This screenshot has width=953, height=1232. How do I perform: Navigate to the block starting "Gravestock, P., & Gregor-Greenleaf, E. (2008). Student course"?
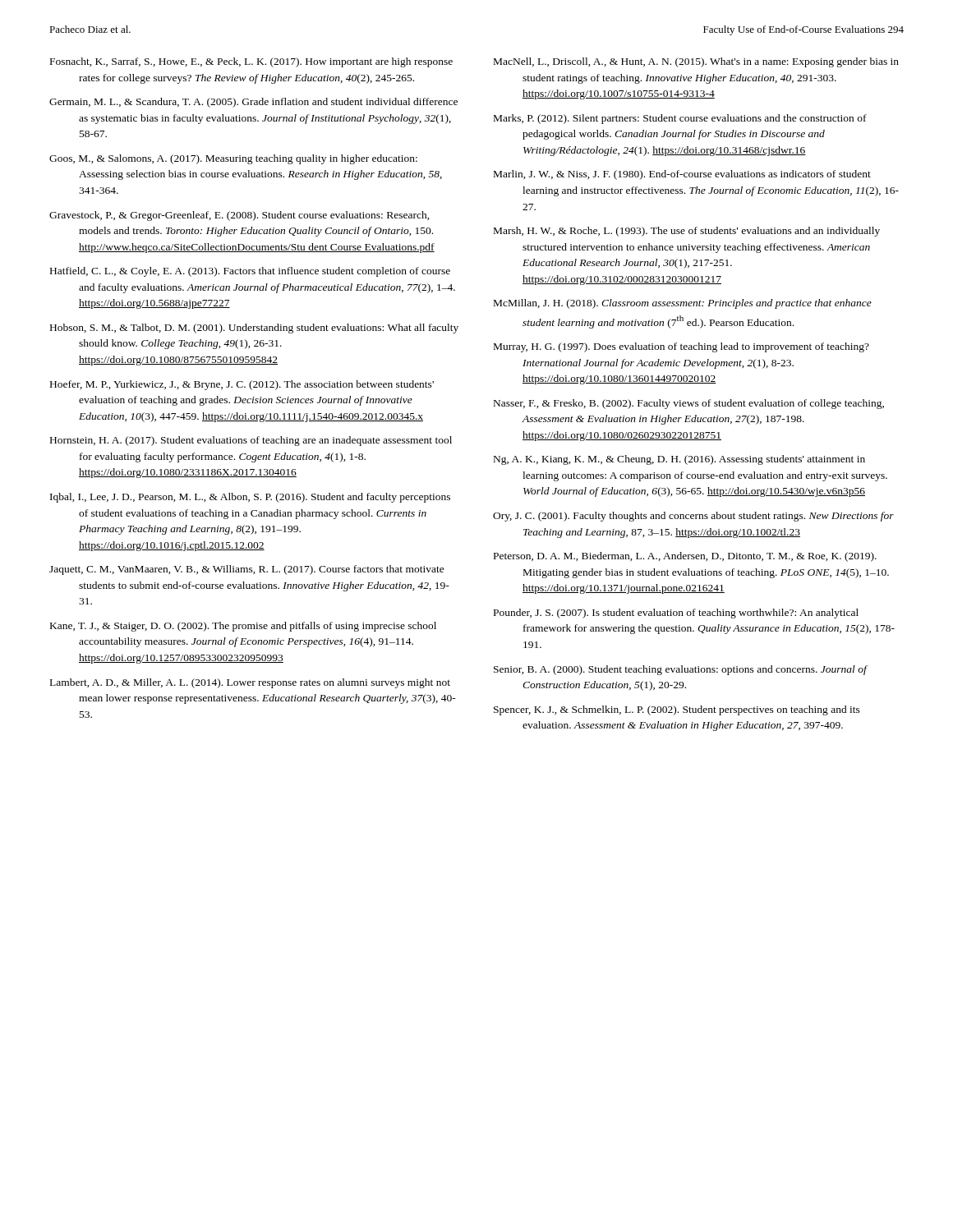242,230
